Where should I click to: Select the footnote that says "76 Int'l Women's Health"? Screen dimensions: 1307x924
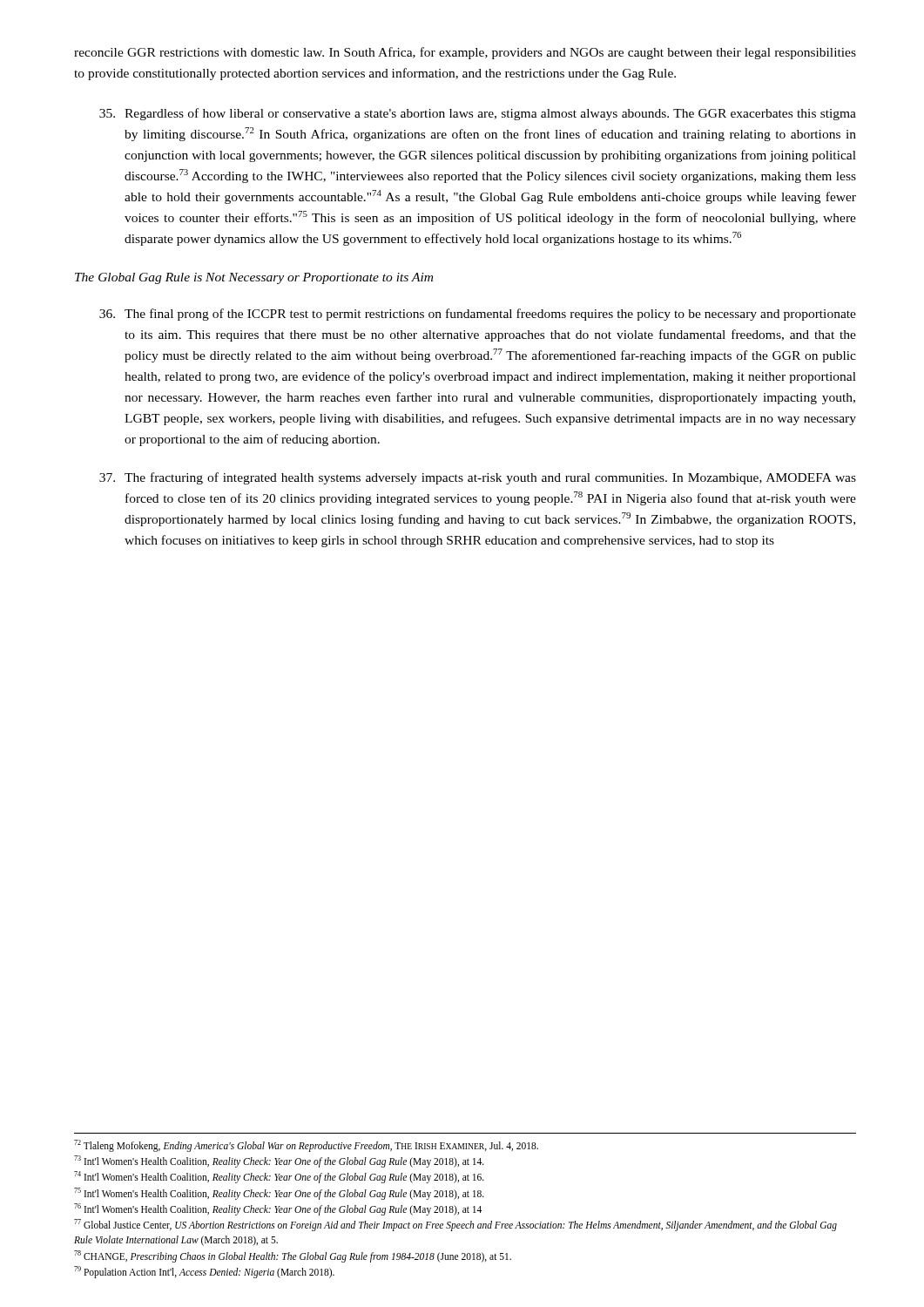[x=278, y=1208]
